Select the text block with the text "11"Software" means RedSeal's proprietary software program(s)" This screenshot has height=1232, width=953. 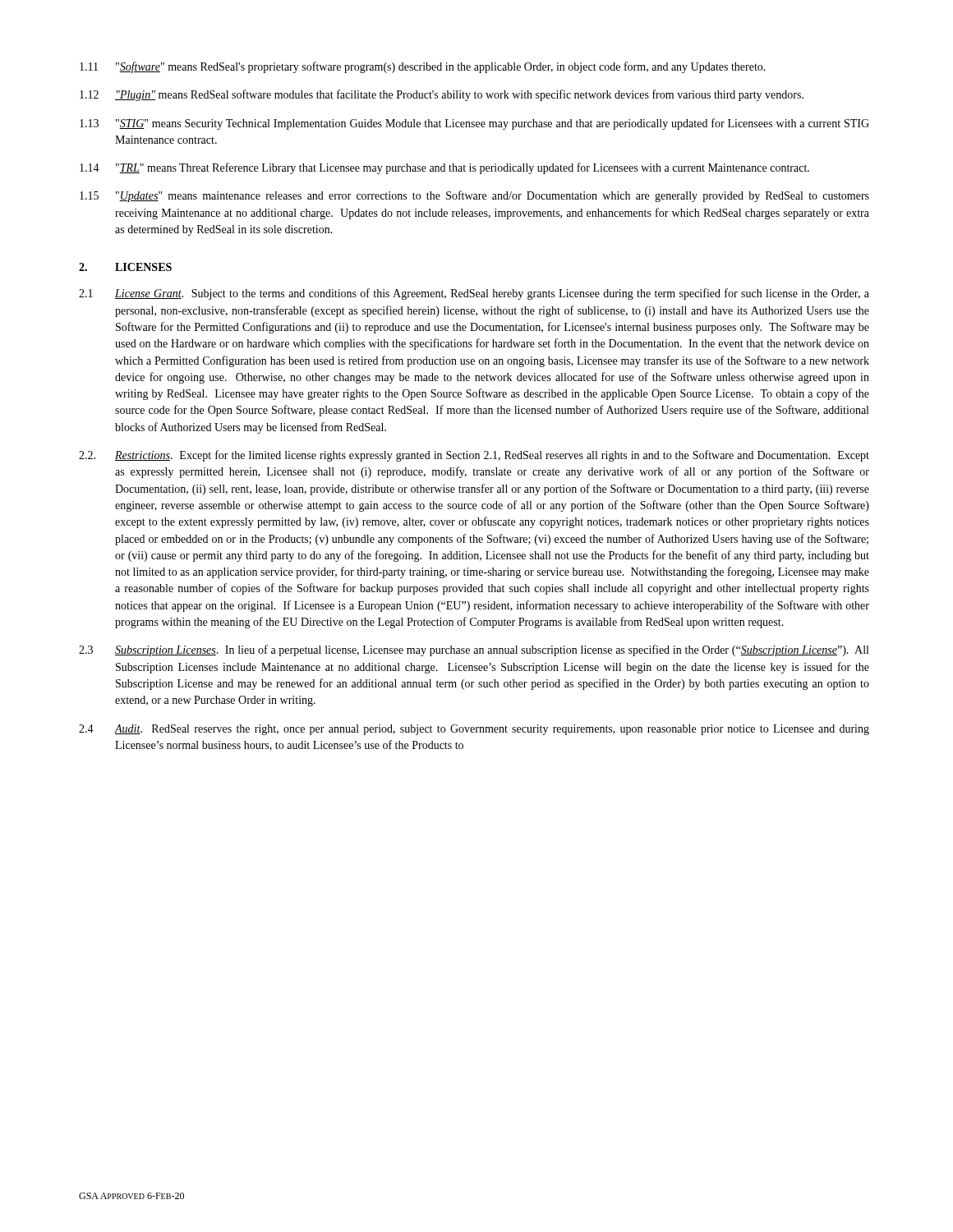pos(474,67)
